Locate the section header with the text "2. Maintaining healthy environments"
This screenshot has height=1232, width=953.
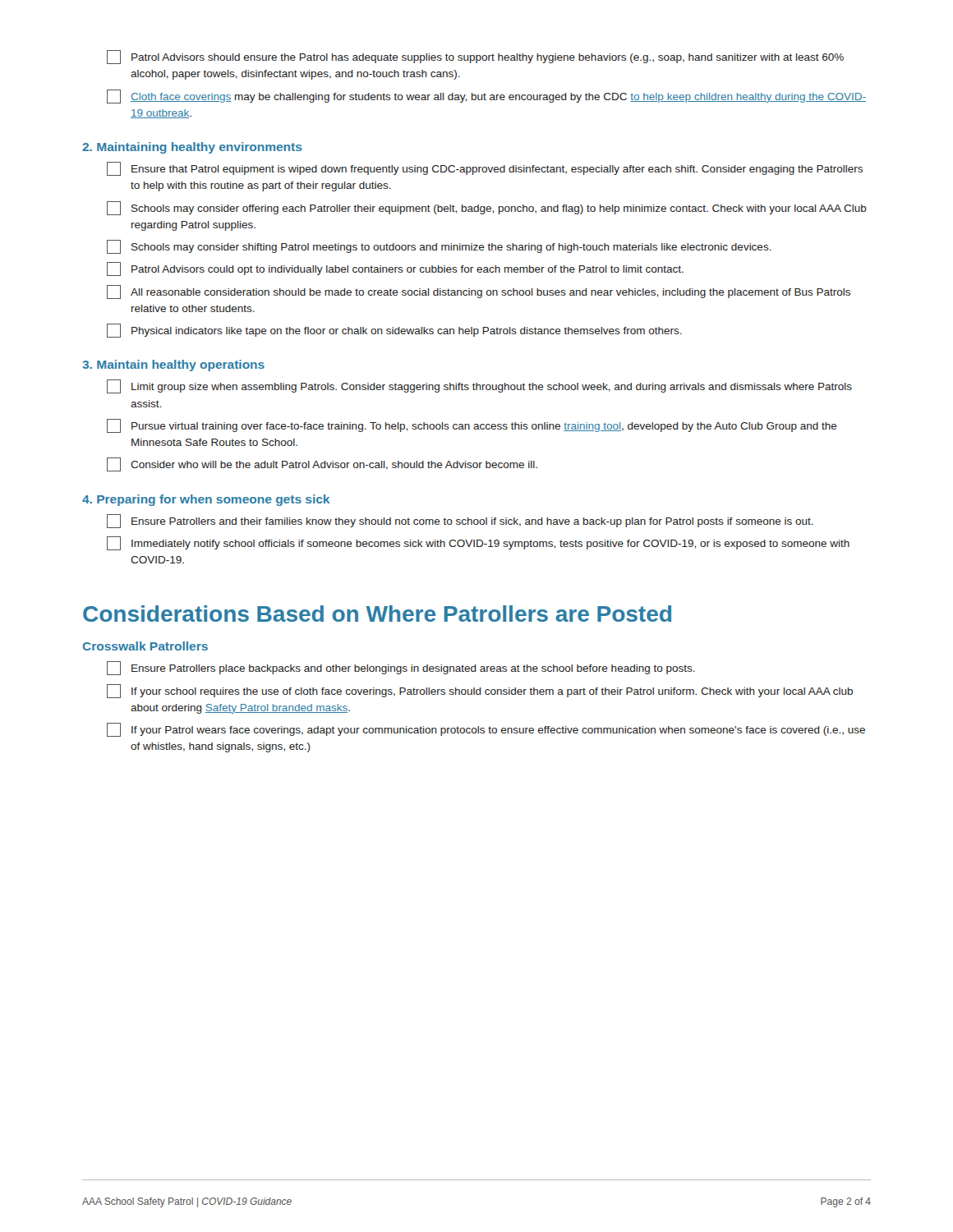point(192,147)
